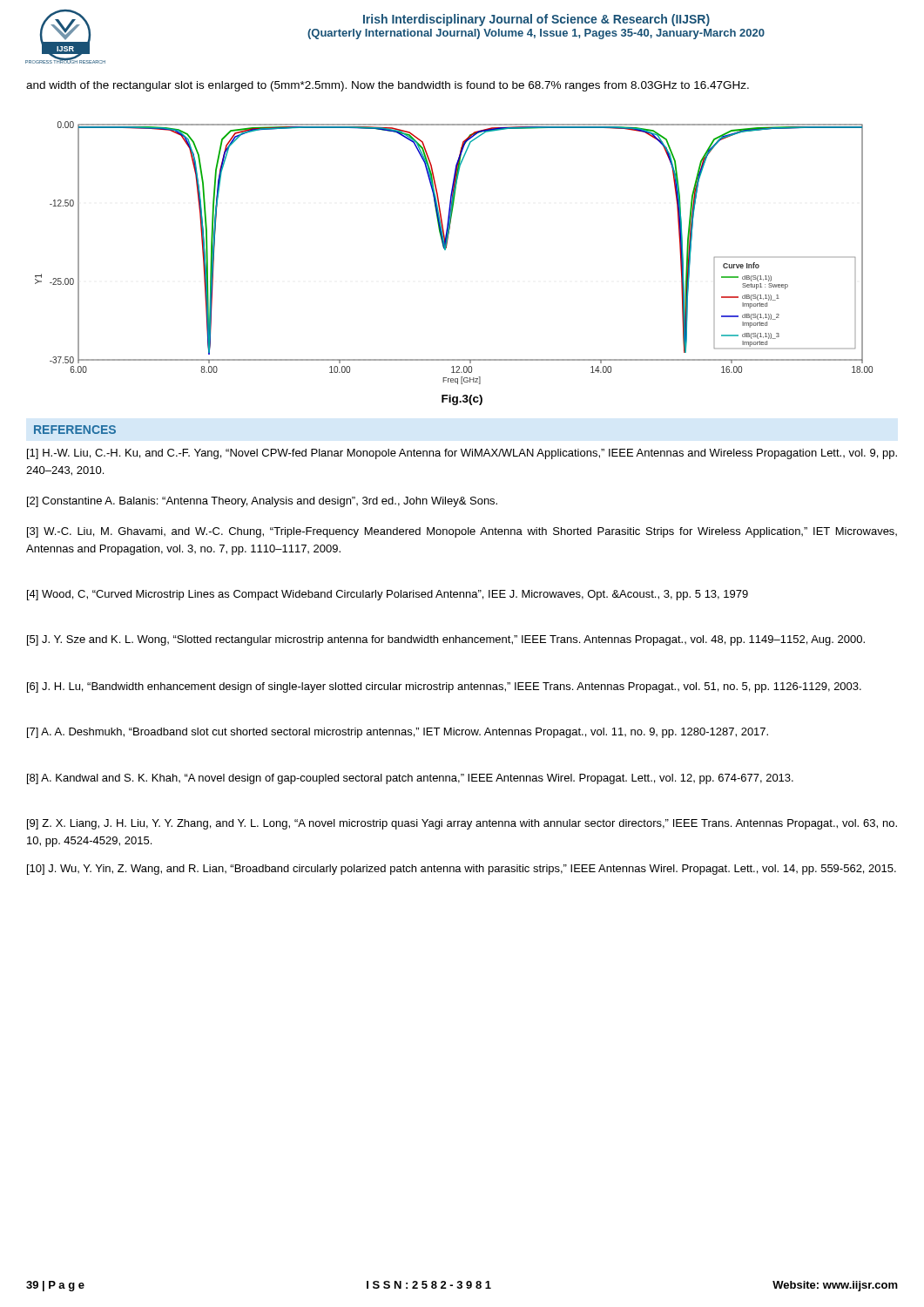Find the passage starting "[10] J. Wu, Y. Yin, Z. Wang, and"
Viewport: 924px width, 1307px height.
click(461, 868)
